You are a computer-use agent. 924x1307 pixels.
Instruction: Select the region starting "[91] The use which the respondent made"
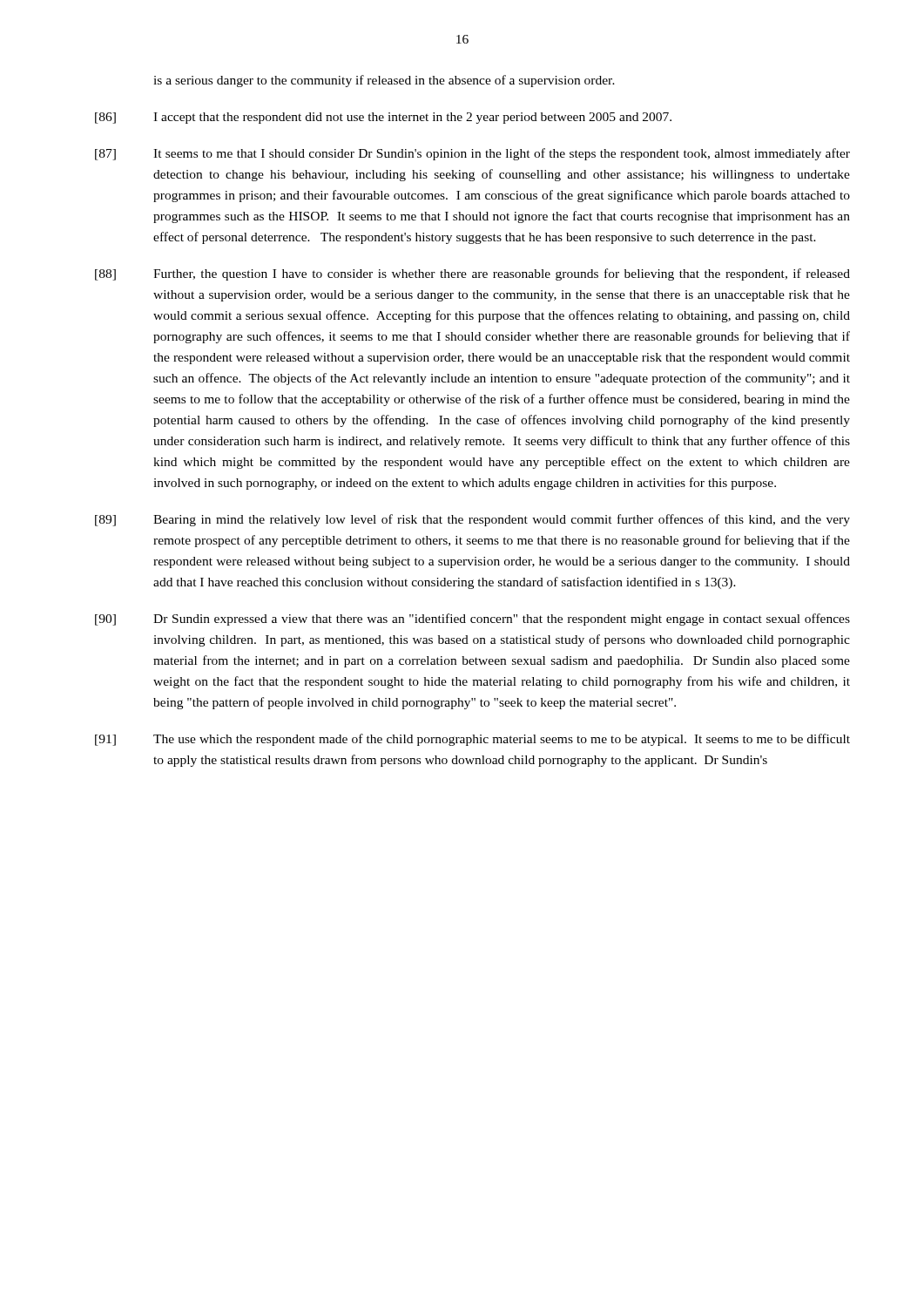coord(472,750)
